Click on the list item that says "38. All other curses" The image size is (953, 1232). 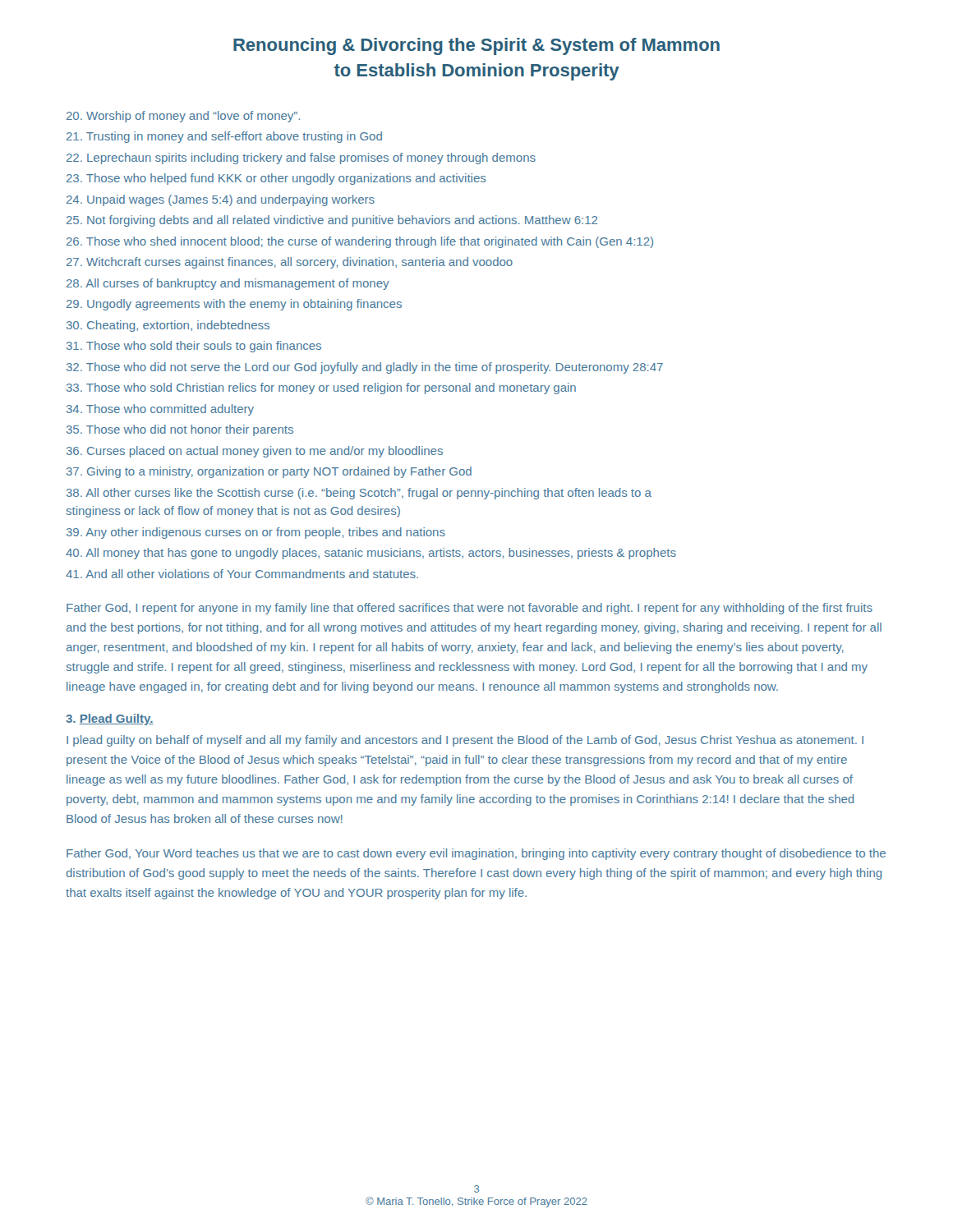359,501
